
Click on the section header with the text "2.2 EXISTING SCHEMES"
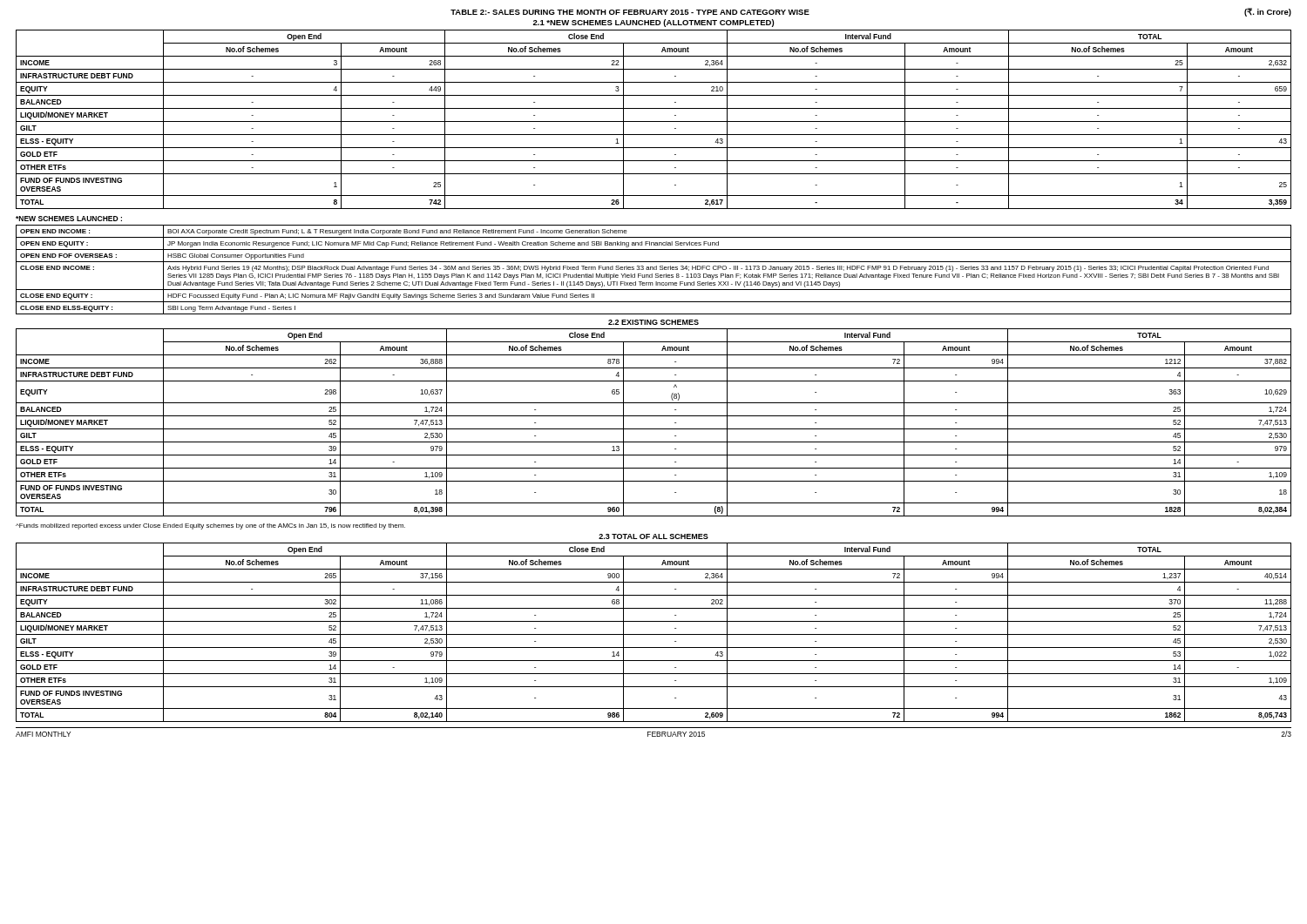point(654,322)
